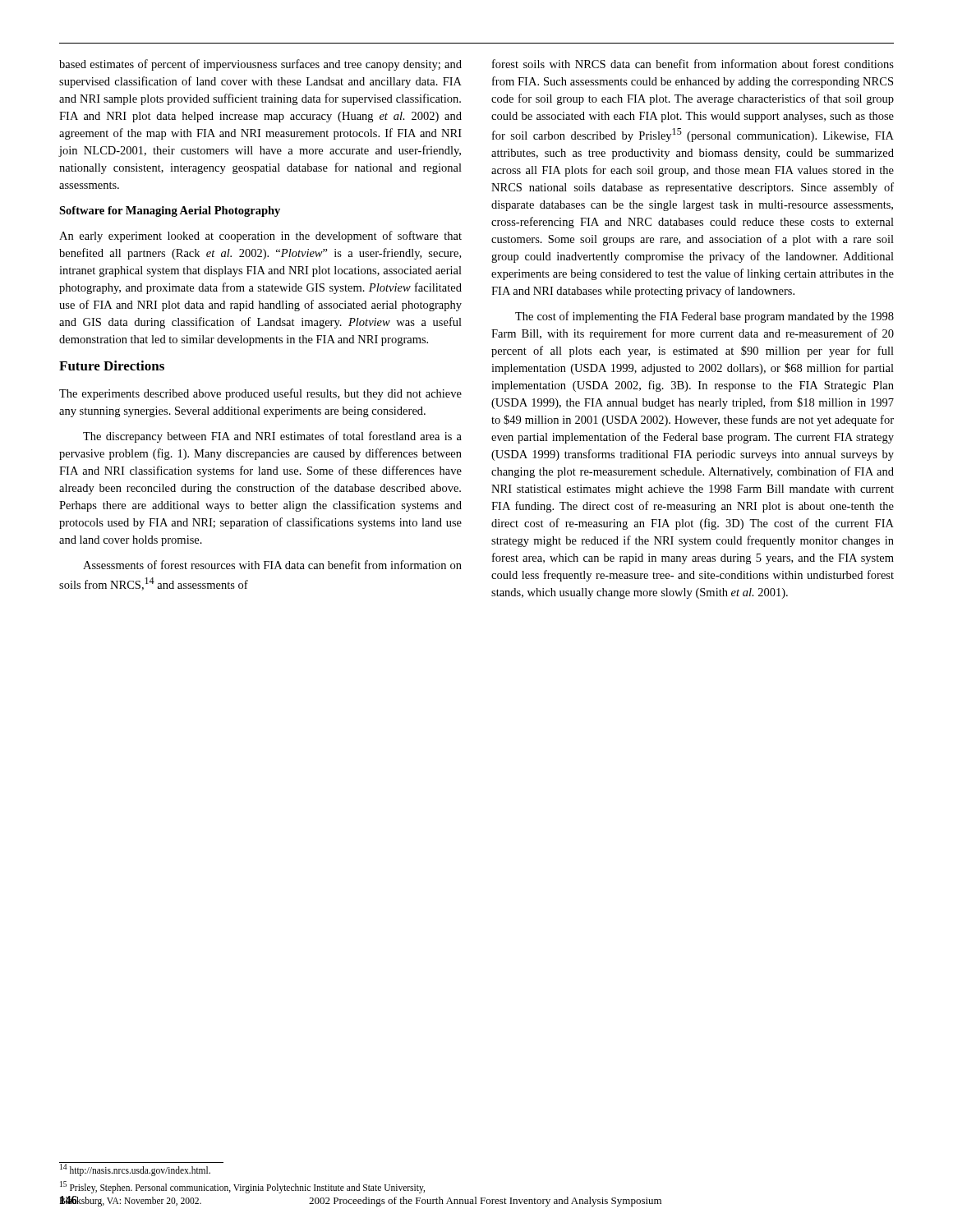Click on the text block that says "based estimates of percent"
The width and height of the screenshot is (953, 1232).
[x=260, y=125]
